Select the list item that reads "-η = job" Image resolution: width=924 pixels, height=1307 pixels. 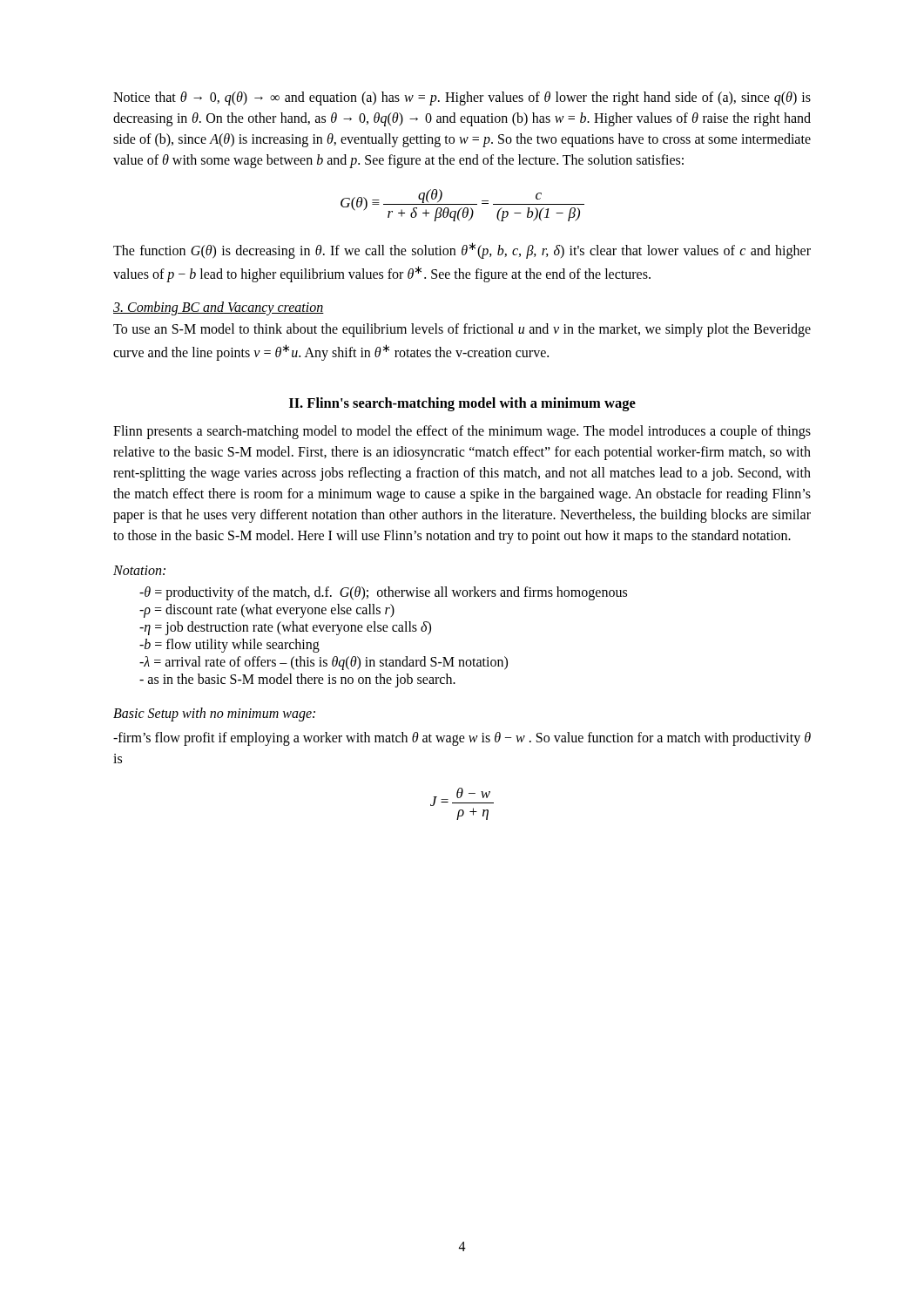pos(286,627)
